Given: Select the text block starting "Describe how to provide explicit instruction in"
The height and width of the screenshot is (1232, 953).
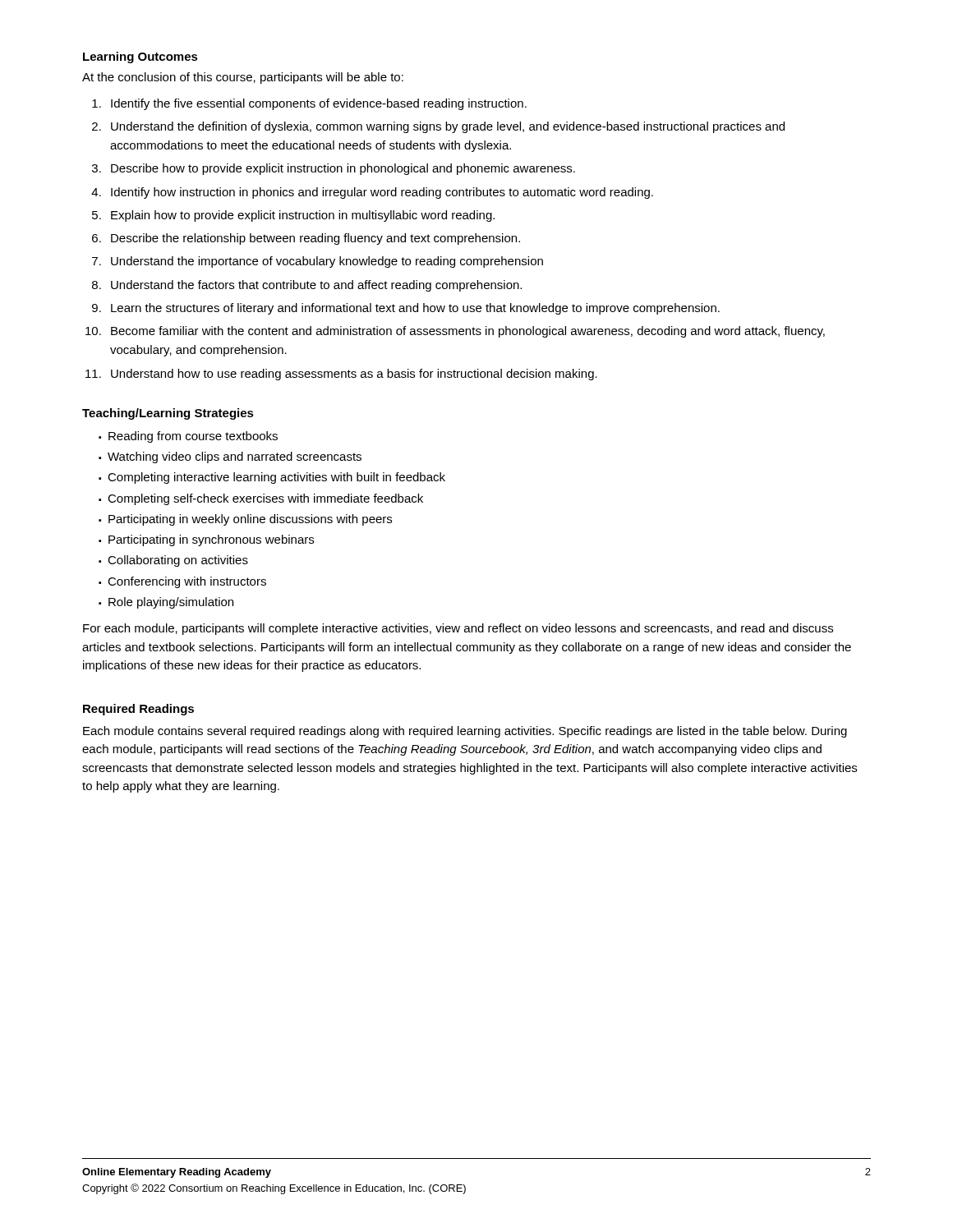Looking at the screenshot, I should tap(343, 168).
